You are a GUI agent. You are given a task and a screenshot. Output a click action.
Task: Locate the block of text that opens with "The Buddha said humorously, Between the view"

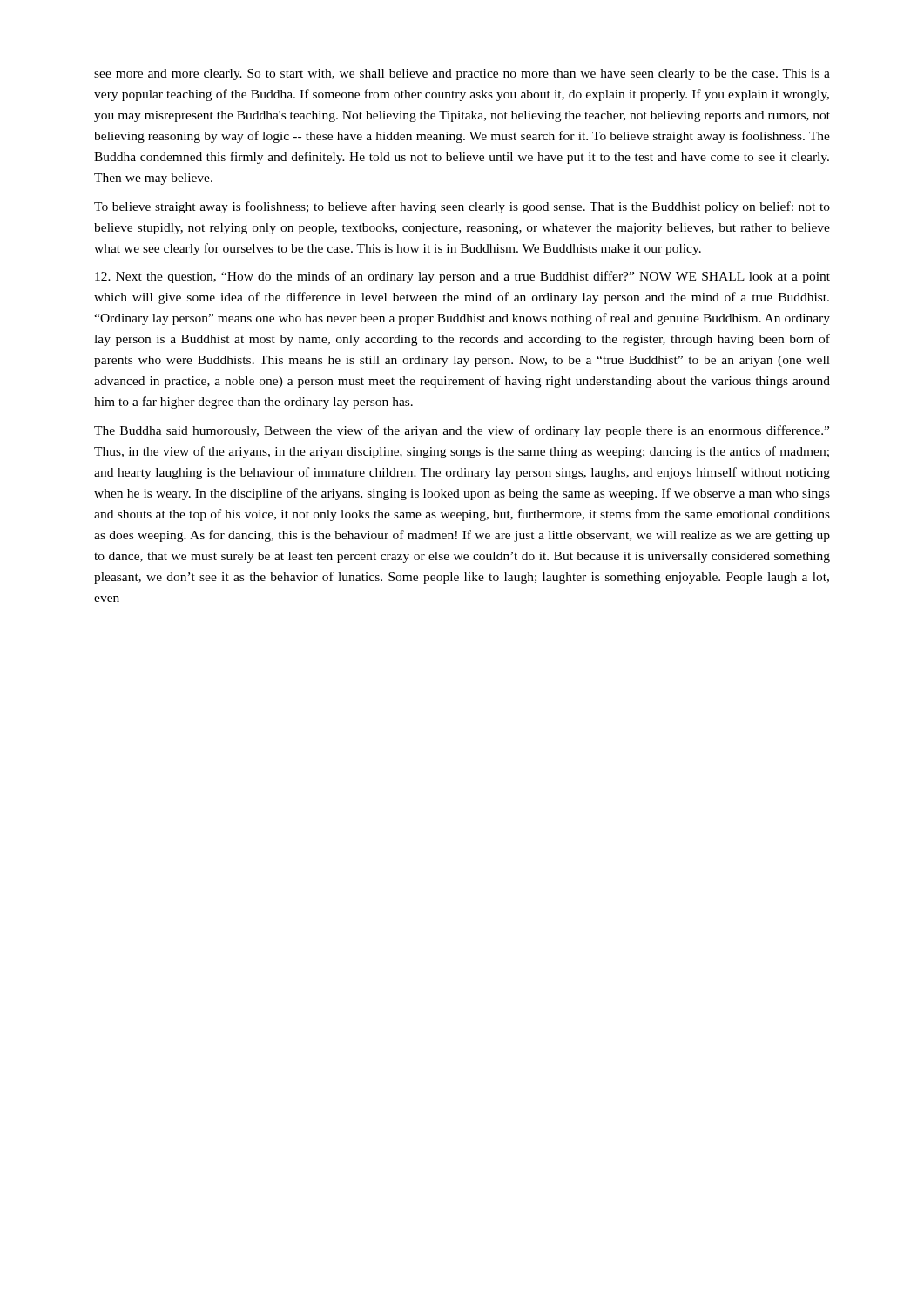462,514
